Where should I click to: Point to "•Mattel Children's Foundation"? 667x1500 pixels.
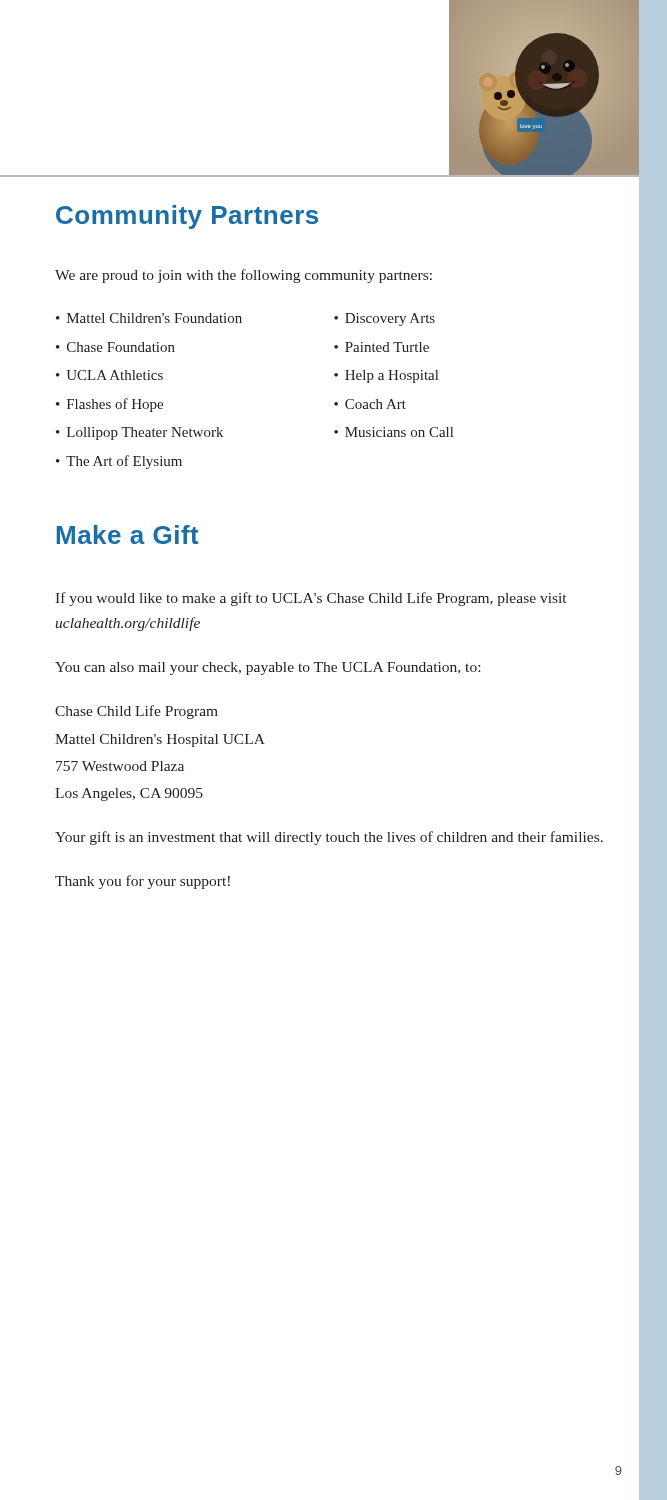[149, 319]
